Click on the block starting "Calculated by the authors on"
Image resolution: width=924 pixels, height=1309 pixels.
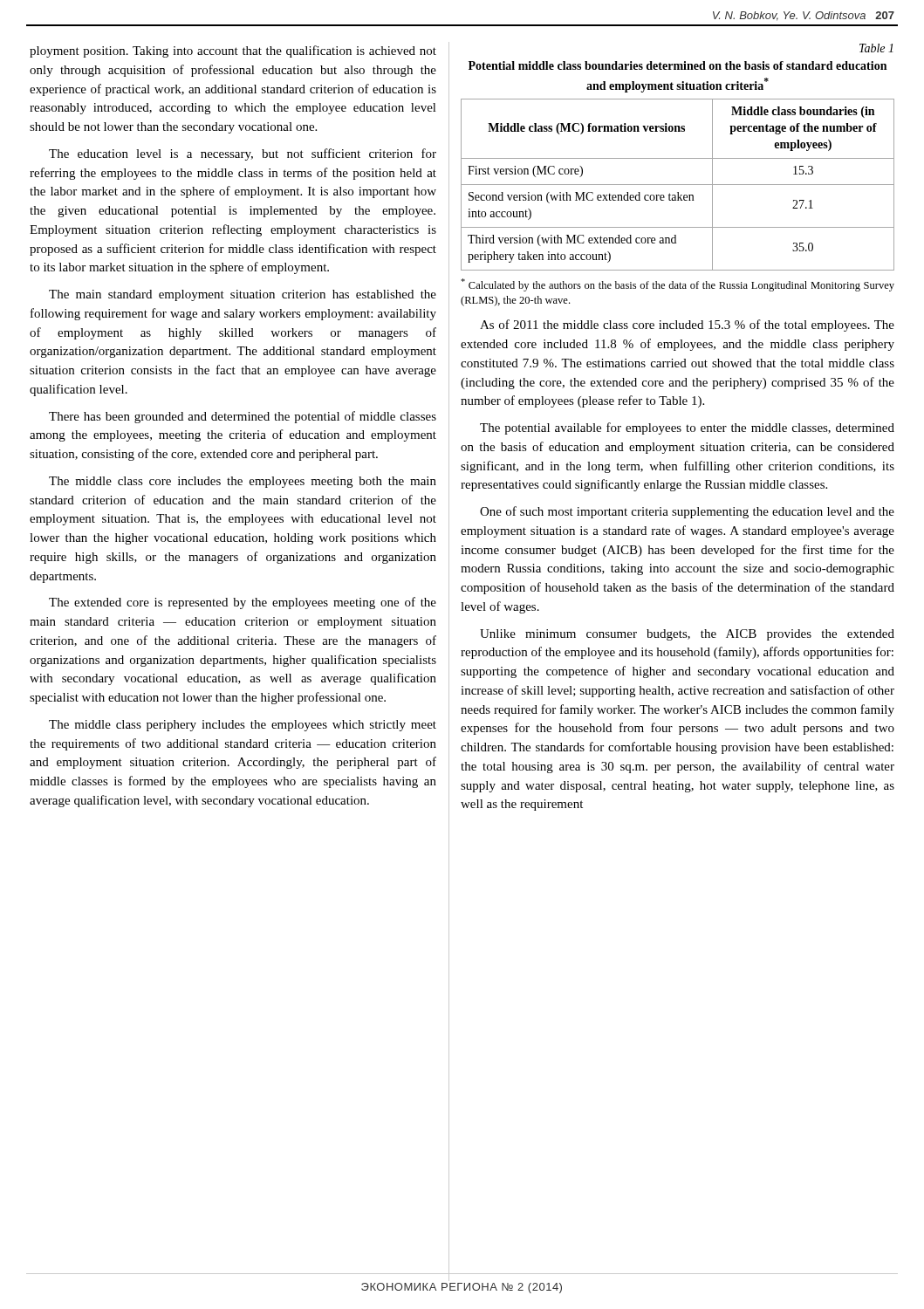click(678, 291)
